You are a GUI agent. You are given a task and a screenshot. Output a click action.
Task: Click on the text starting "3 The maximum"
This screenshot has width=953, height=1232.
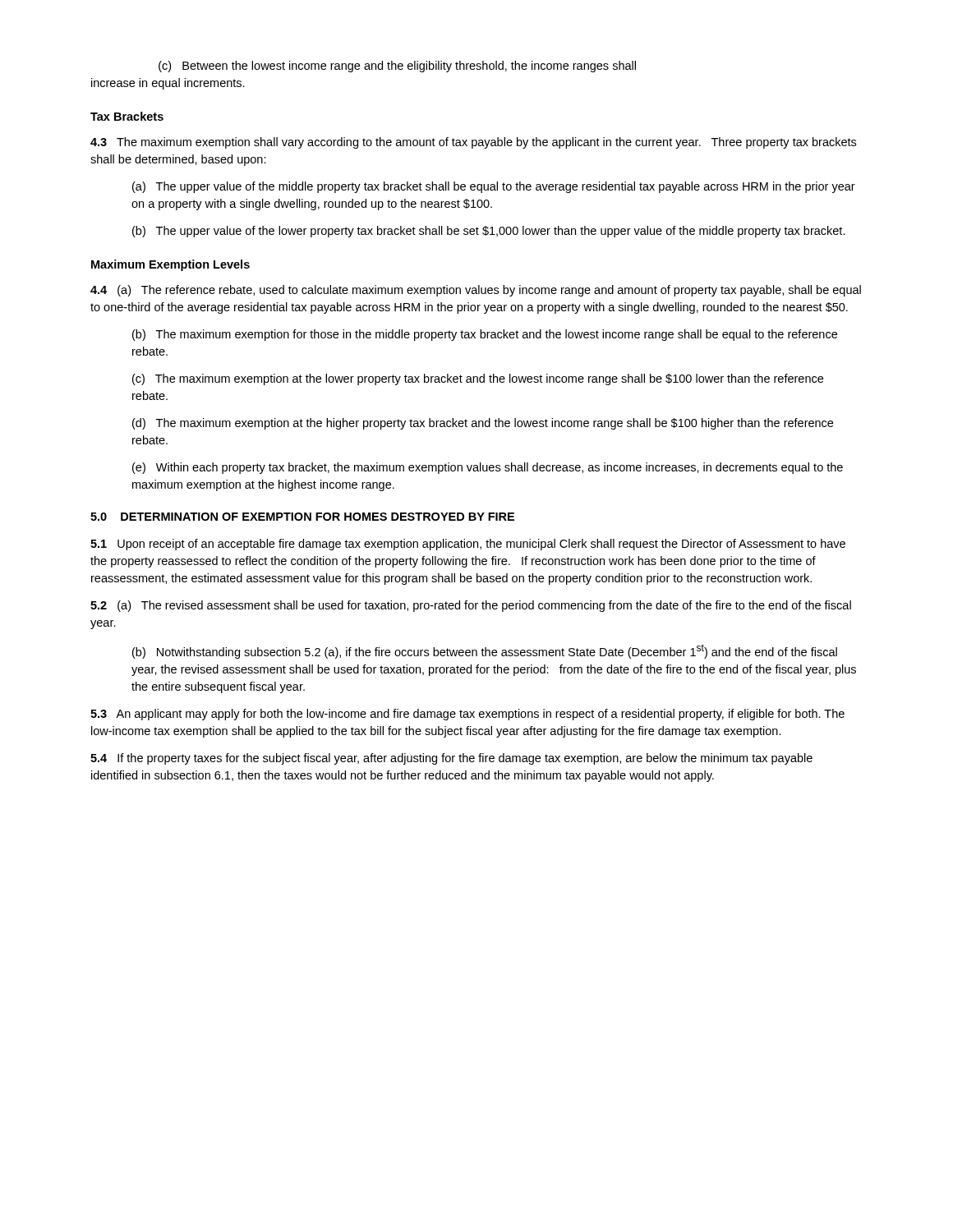pos(474,151)
